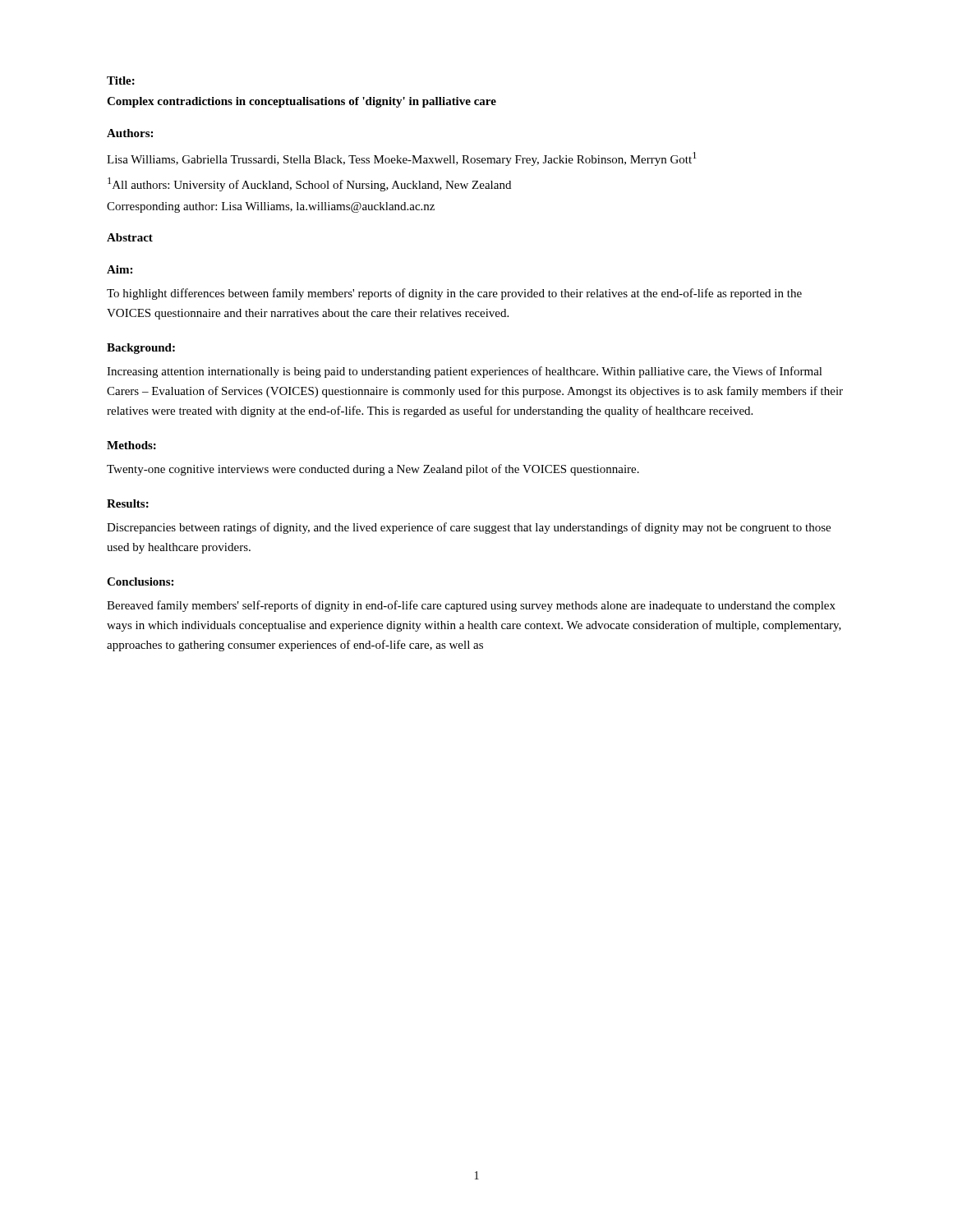Find the text block that reads "Corresponding author: Lisa Williams,"
953x1232 pixels.
pos(271,206)
